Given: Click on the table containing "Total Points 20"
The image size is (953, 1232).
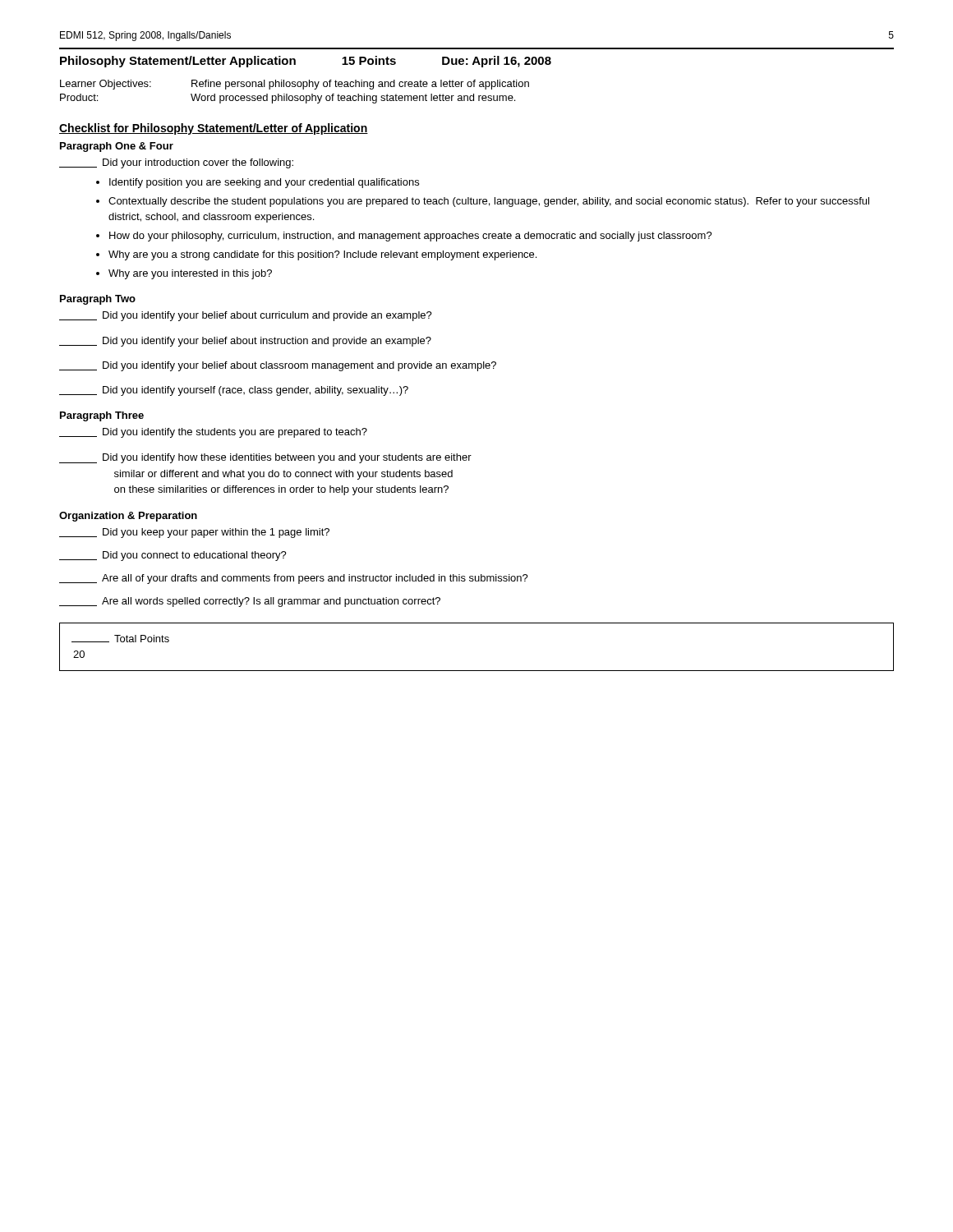Looking at the screenshot, I should [x=476, y=646].
